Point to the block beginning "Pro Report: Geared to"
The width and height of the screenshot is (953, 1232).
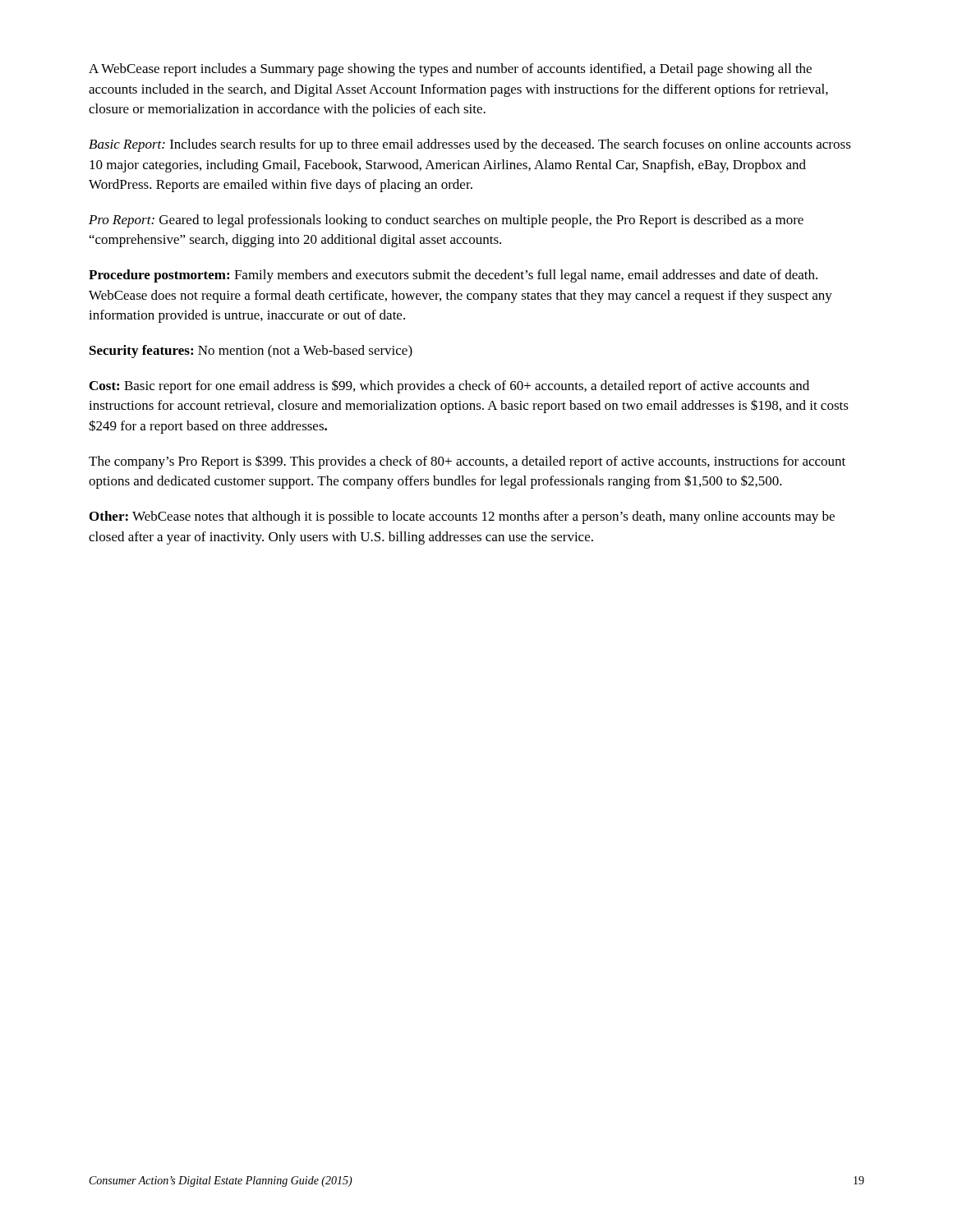coord(446,230)
